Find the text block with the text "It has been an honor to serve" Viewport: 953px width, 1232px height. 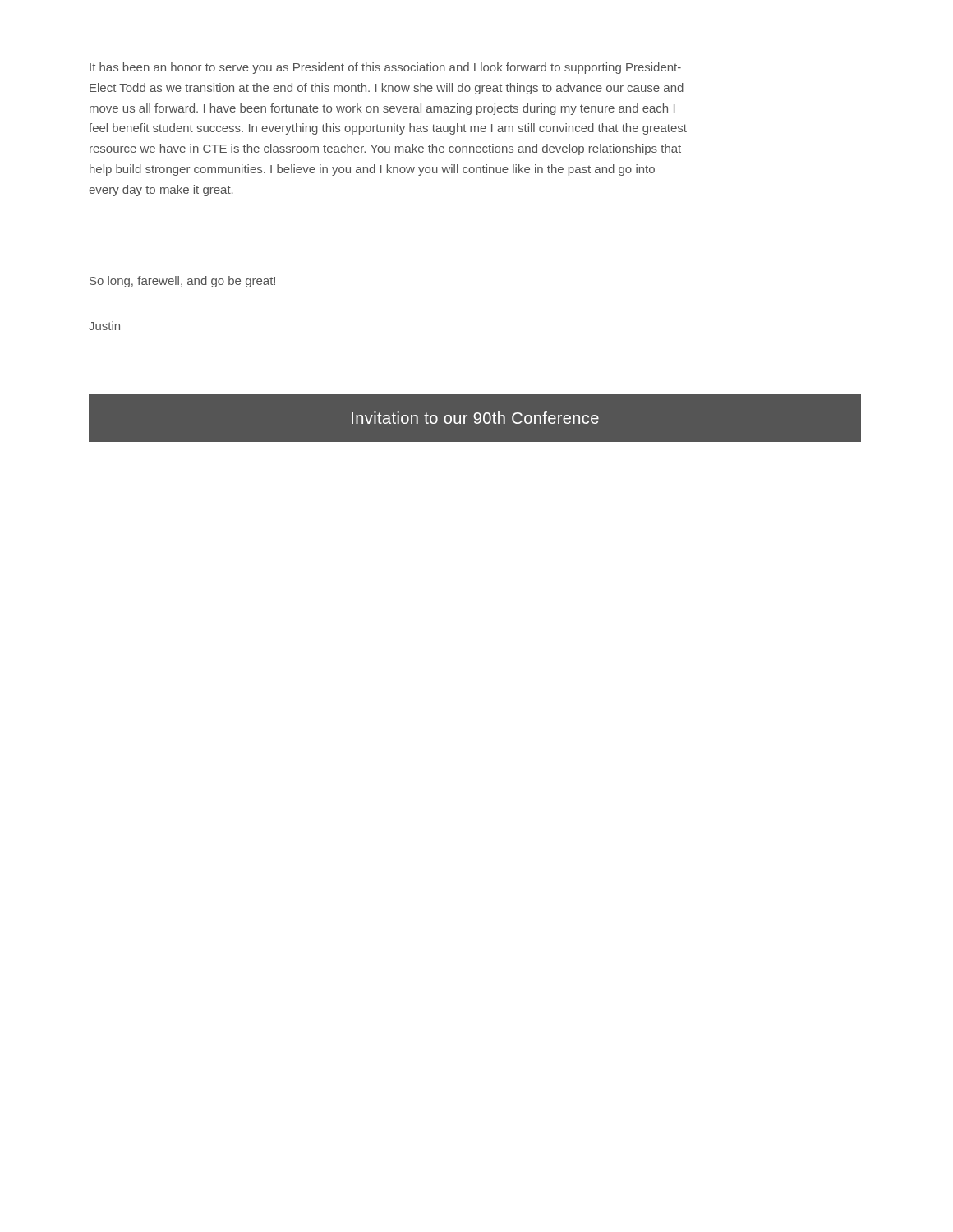tap(388, 128)
